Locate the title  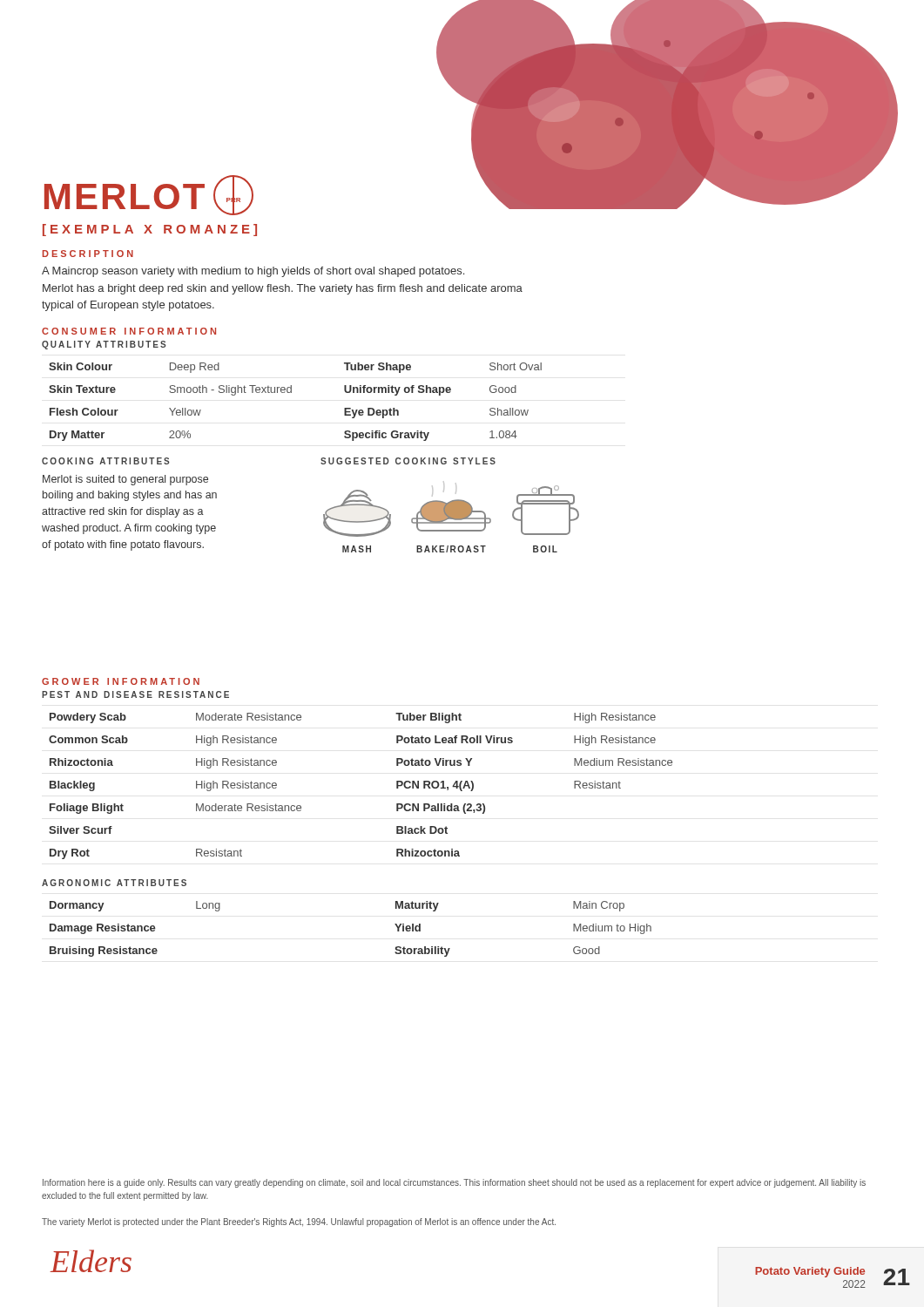[x=148, y=196]
